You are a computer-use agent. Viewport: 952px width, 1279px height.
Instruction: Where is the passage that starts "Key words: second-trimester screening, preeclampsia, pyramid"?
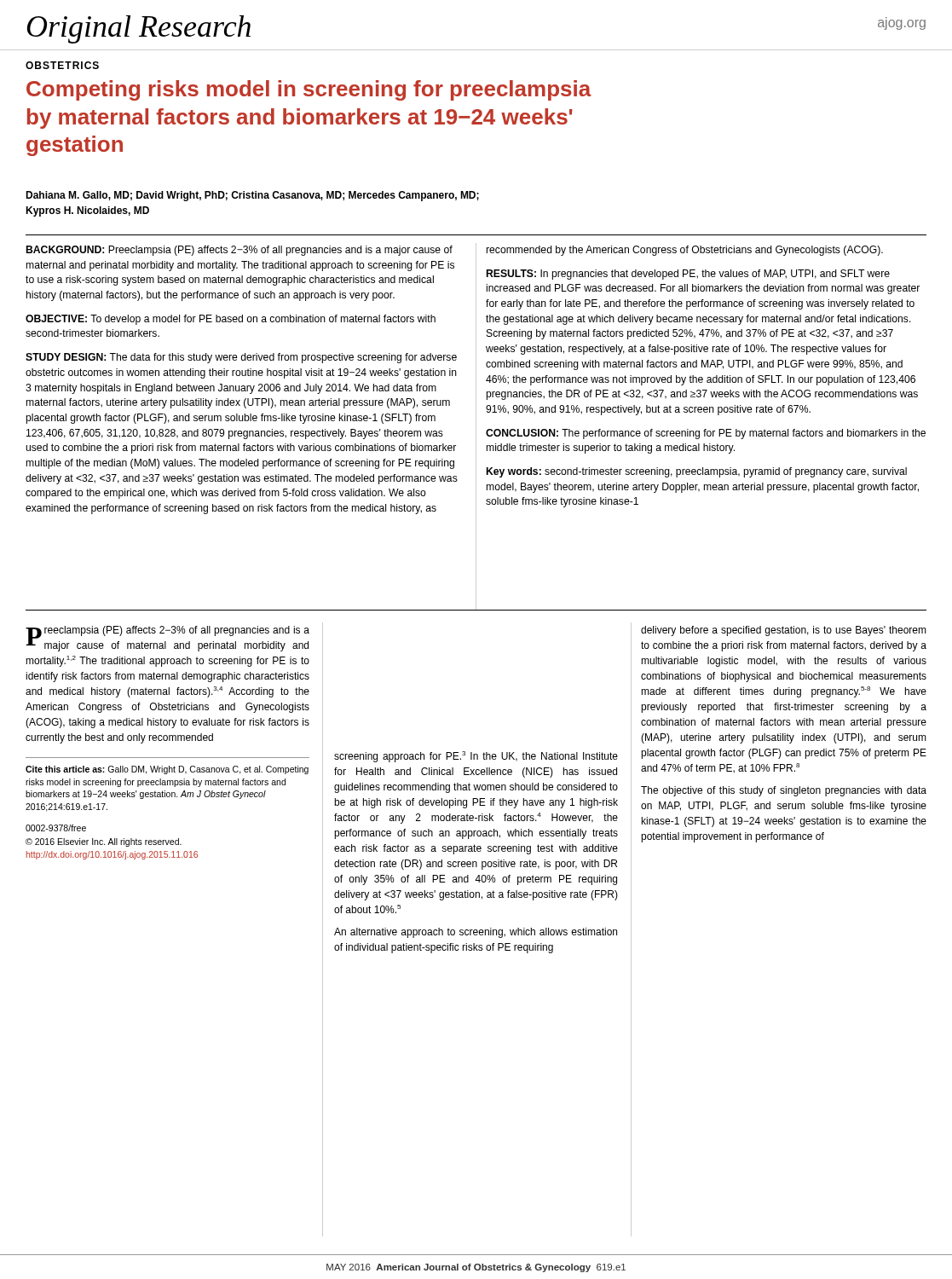click(703, 487)
